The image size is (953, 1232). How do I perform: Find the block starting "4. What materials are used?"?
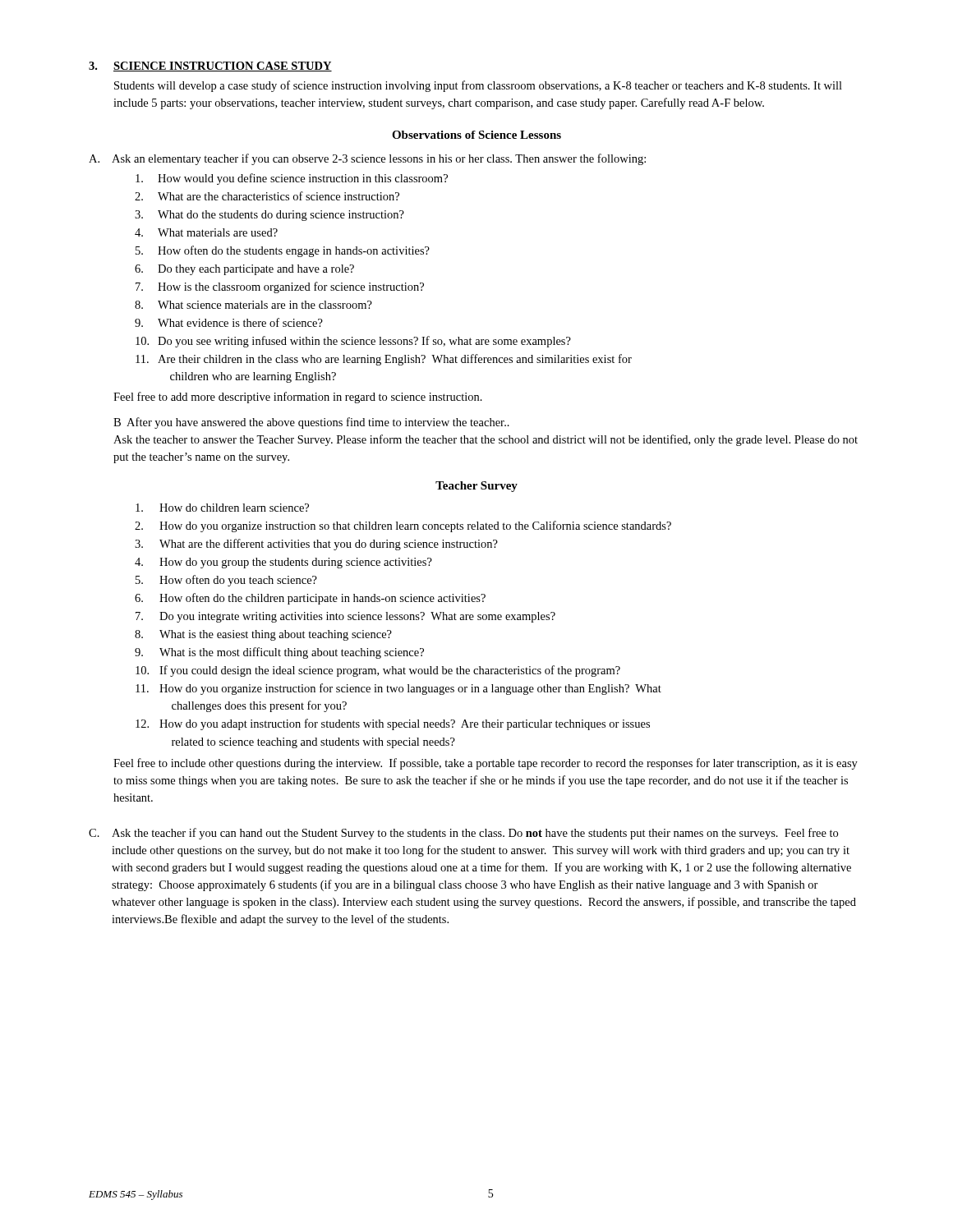[206, 233]
